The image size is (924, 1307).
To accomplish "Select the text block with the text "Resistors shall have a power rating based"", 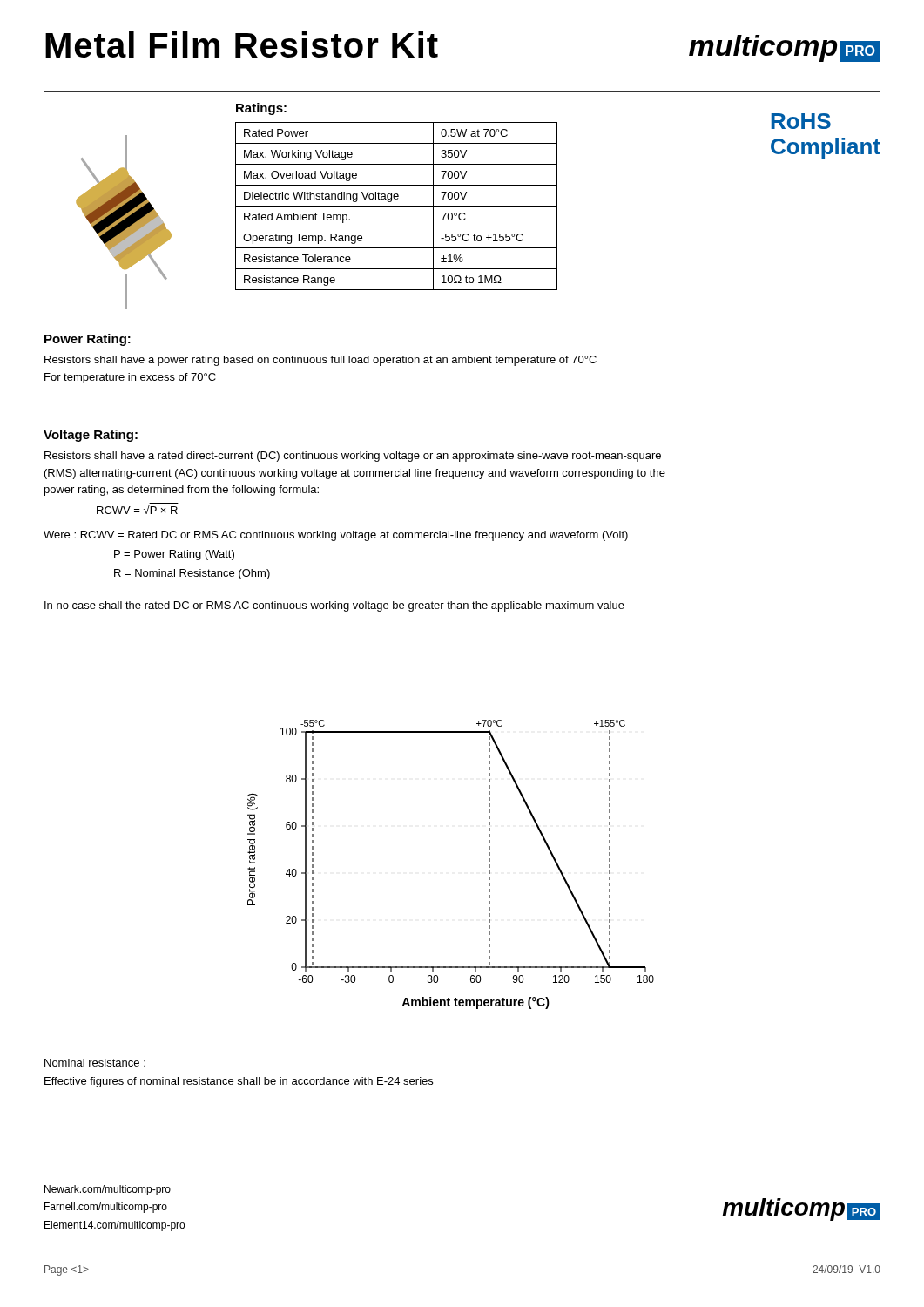I will (320, 368).
